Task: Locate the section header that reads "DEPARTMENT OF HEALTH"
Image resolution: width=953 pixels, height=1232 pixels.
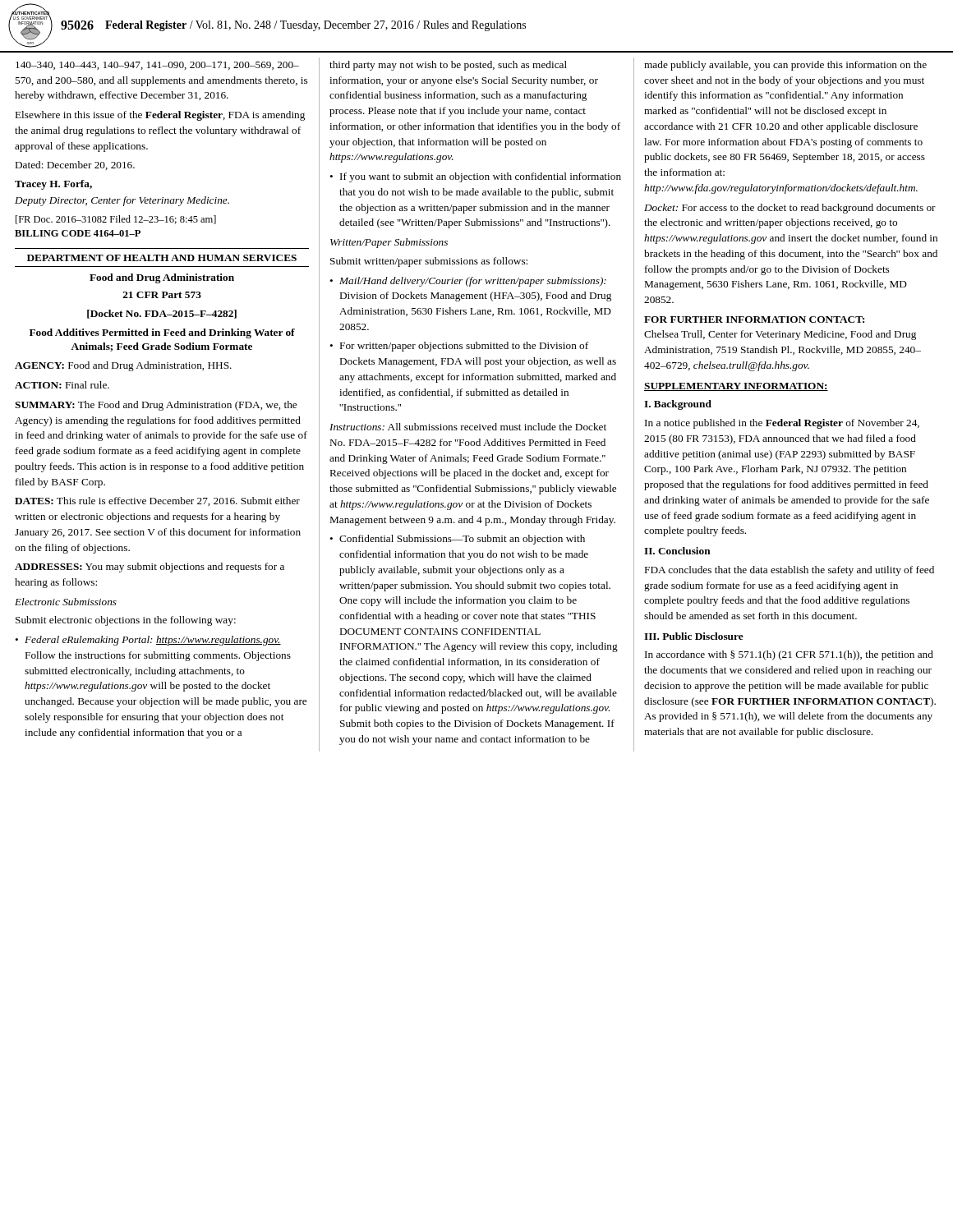Action: click(162, 257)
